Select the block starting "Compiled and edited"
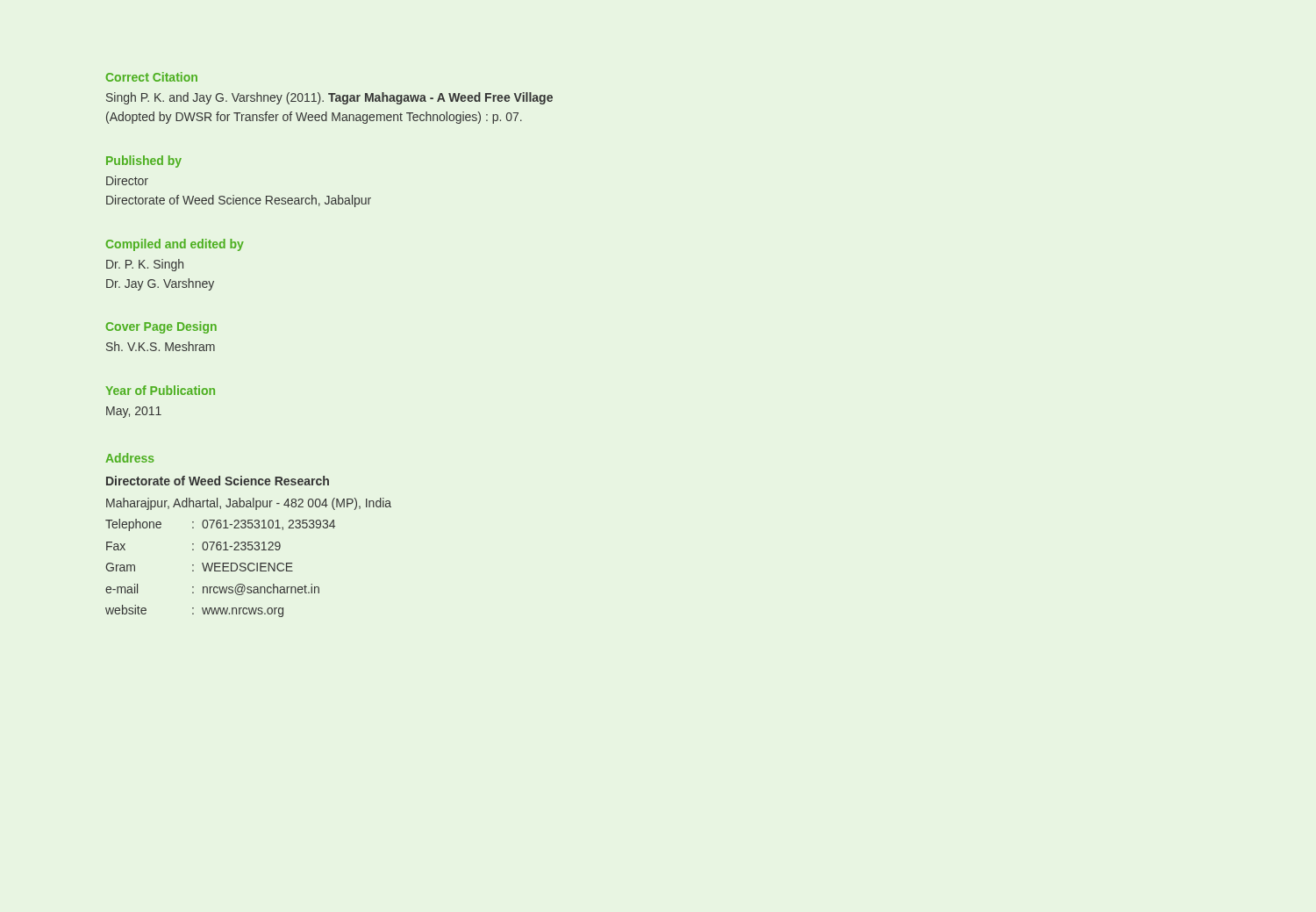 click(x=175, y=244)
